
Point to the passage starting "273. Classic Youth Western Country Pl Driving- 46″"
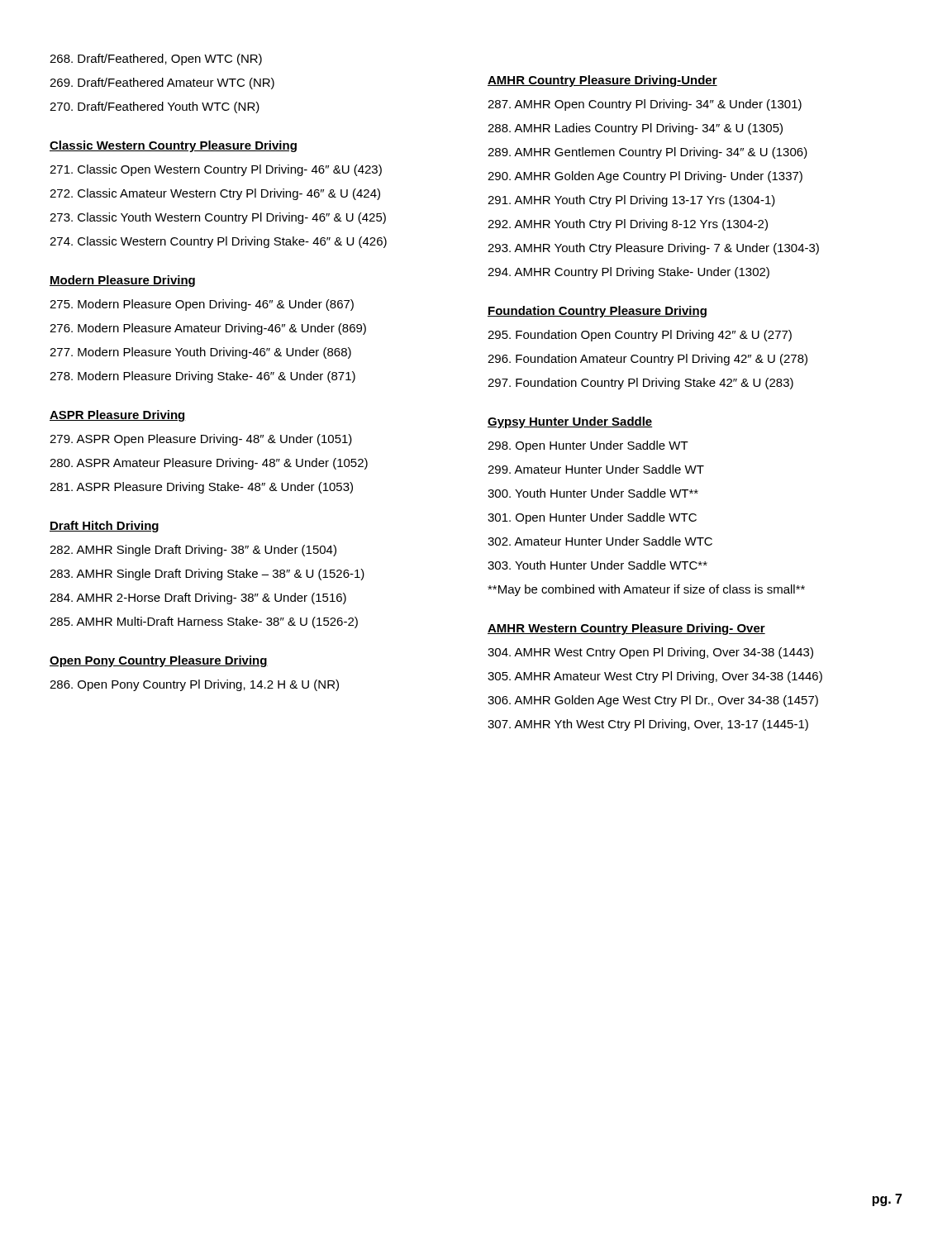(218, 217)
